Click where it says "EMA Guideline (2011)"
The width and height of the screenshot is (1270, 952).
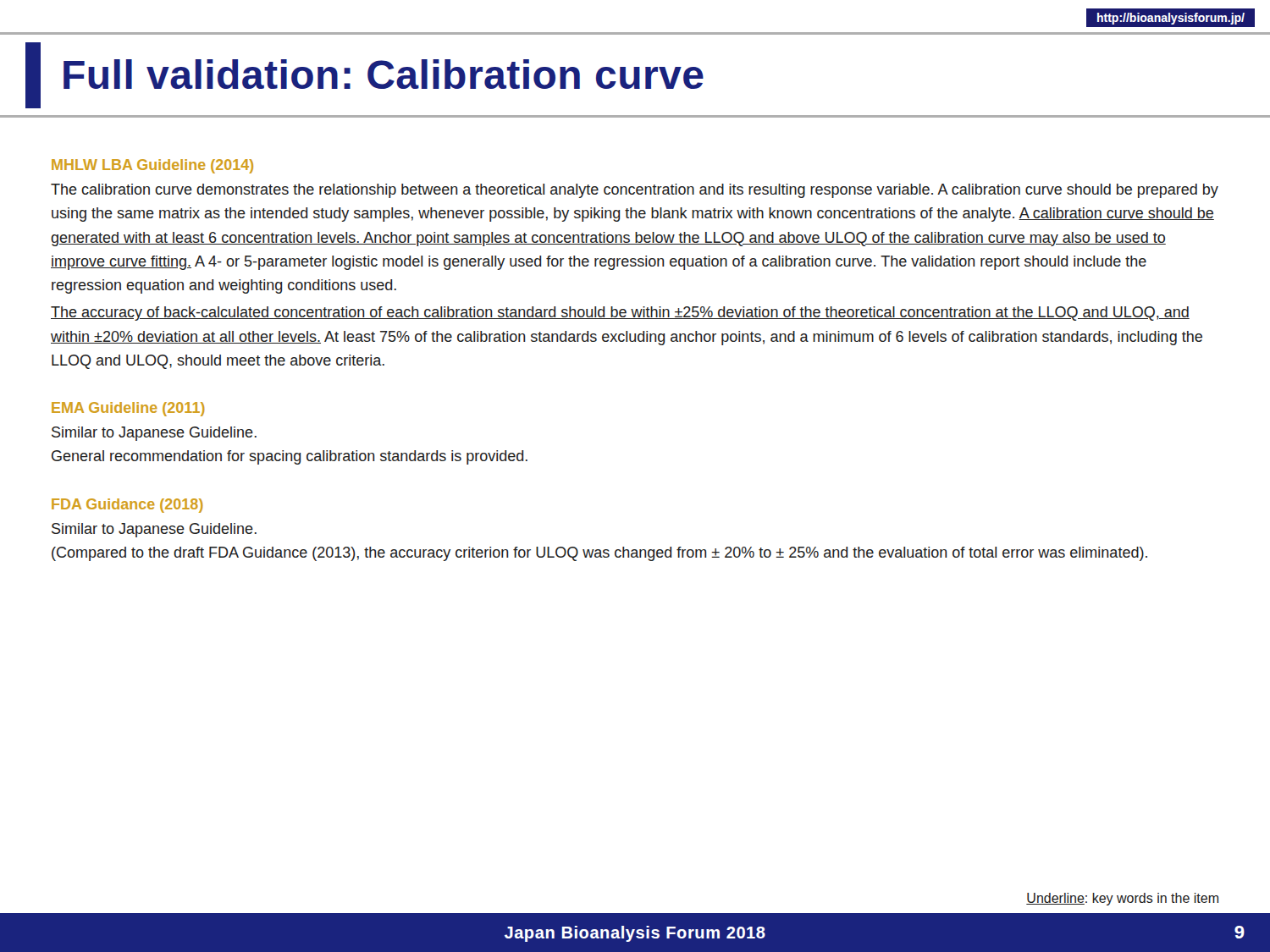[128, 408]
